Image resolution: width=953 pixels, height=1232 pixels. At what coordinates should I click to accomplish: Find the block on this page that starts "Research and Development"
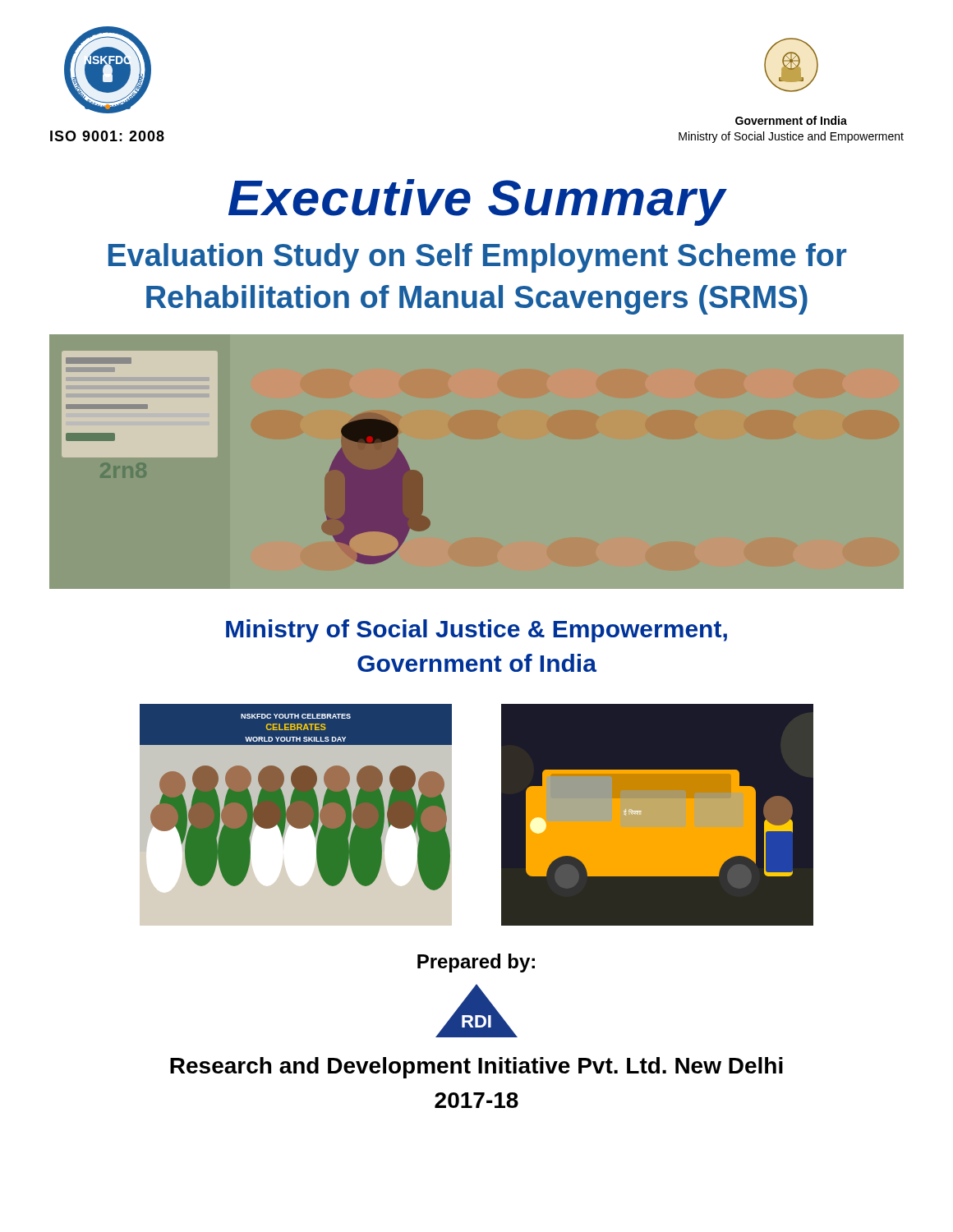pyautogui.click(x=476, y=1083)
